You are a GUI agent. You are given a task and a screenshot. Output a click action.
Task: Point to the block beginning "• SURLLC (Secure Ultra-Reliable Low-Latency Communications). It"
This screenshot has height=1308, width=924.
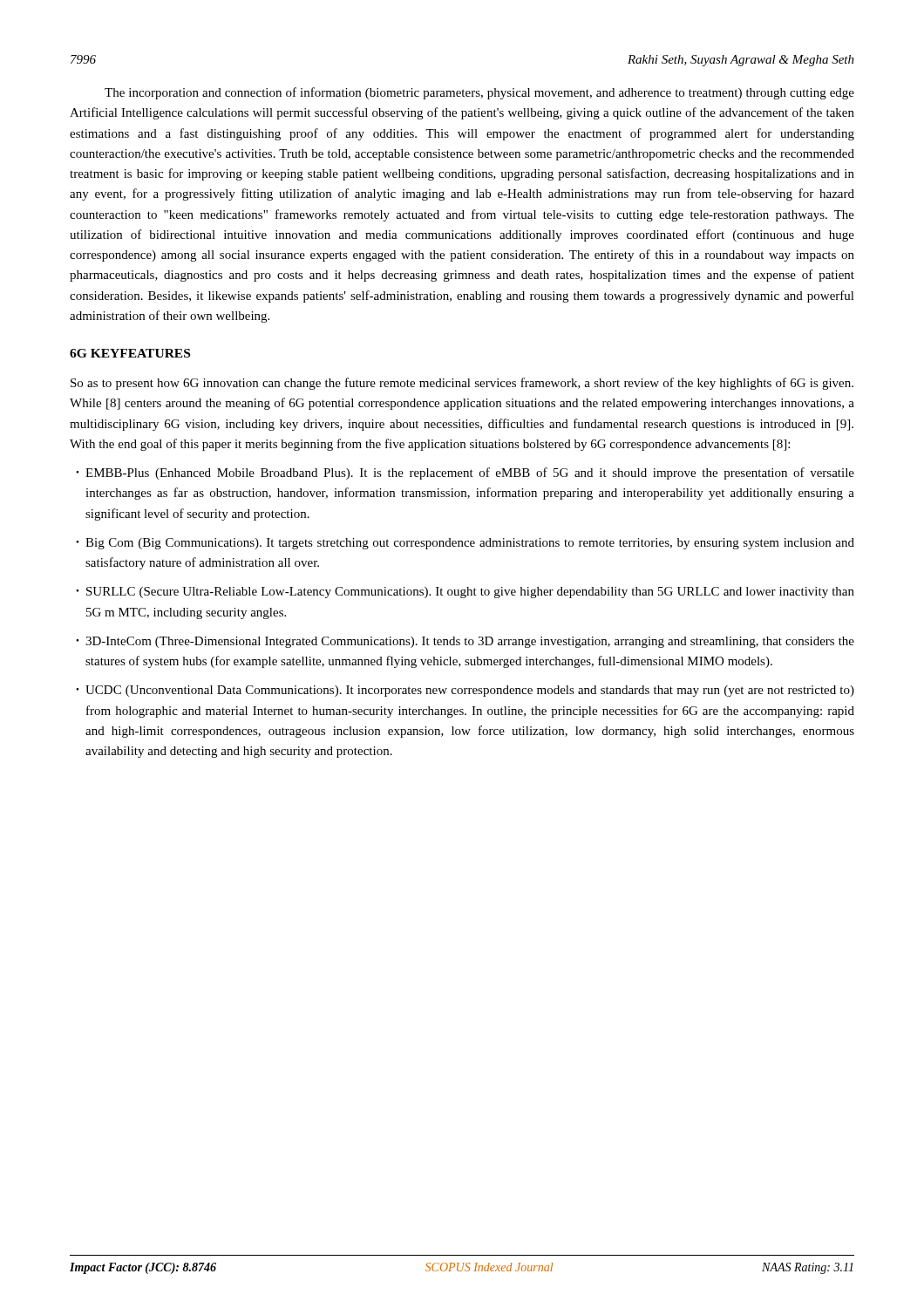pos(462,602)
